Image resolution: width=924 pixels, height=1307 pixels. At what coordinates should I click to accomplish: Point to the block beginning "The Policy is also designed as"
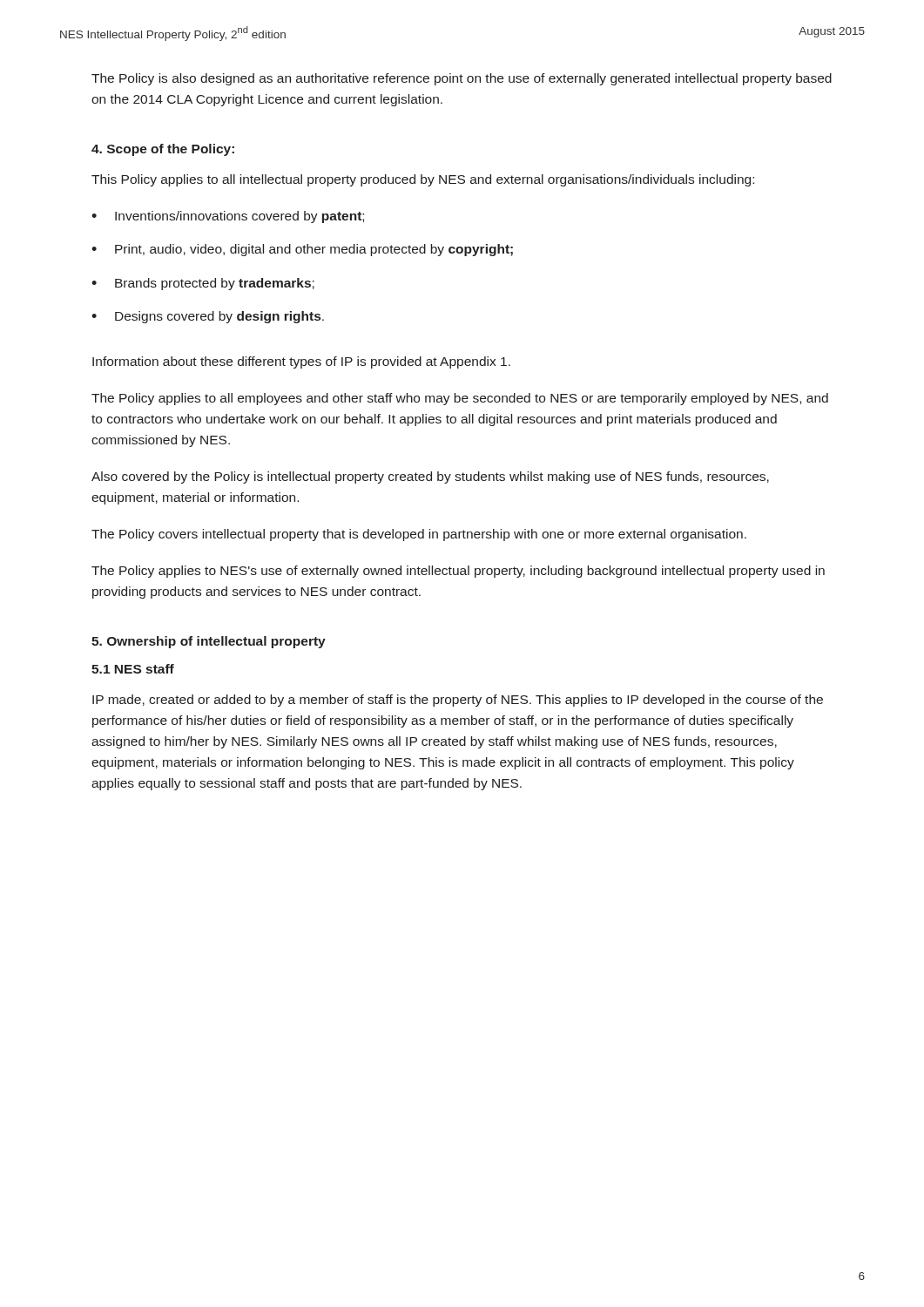tap(462, 88)
